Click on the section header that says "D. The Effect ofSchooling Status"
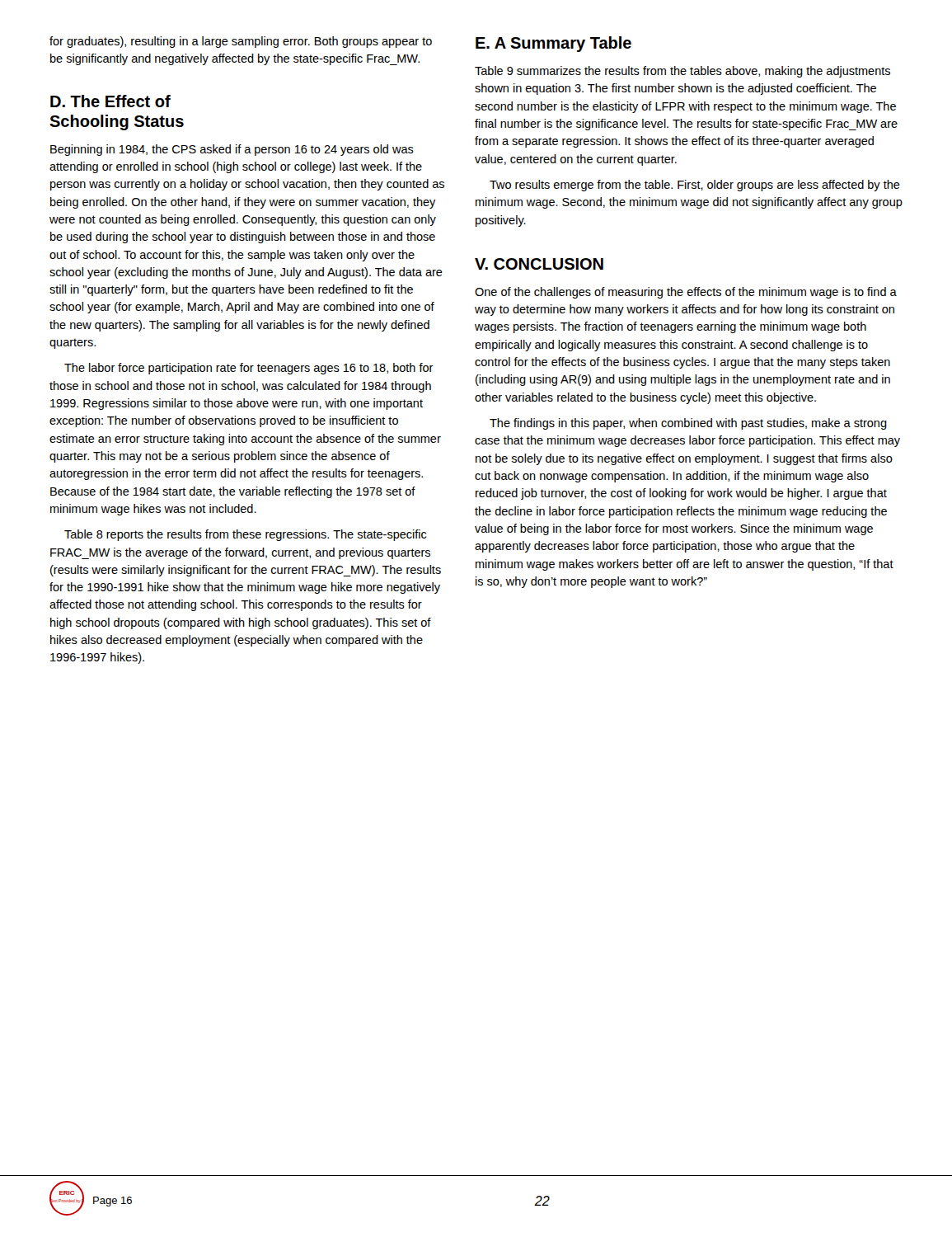The width and height of the screenshot is (952, 1237). [x=110, y=101]
